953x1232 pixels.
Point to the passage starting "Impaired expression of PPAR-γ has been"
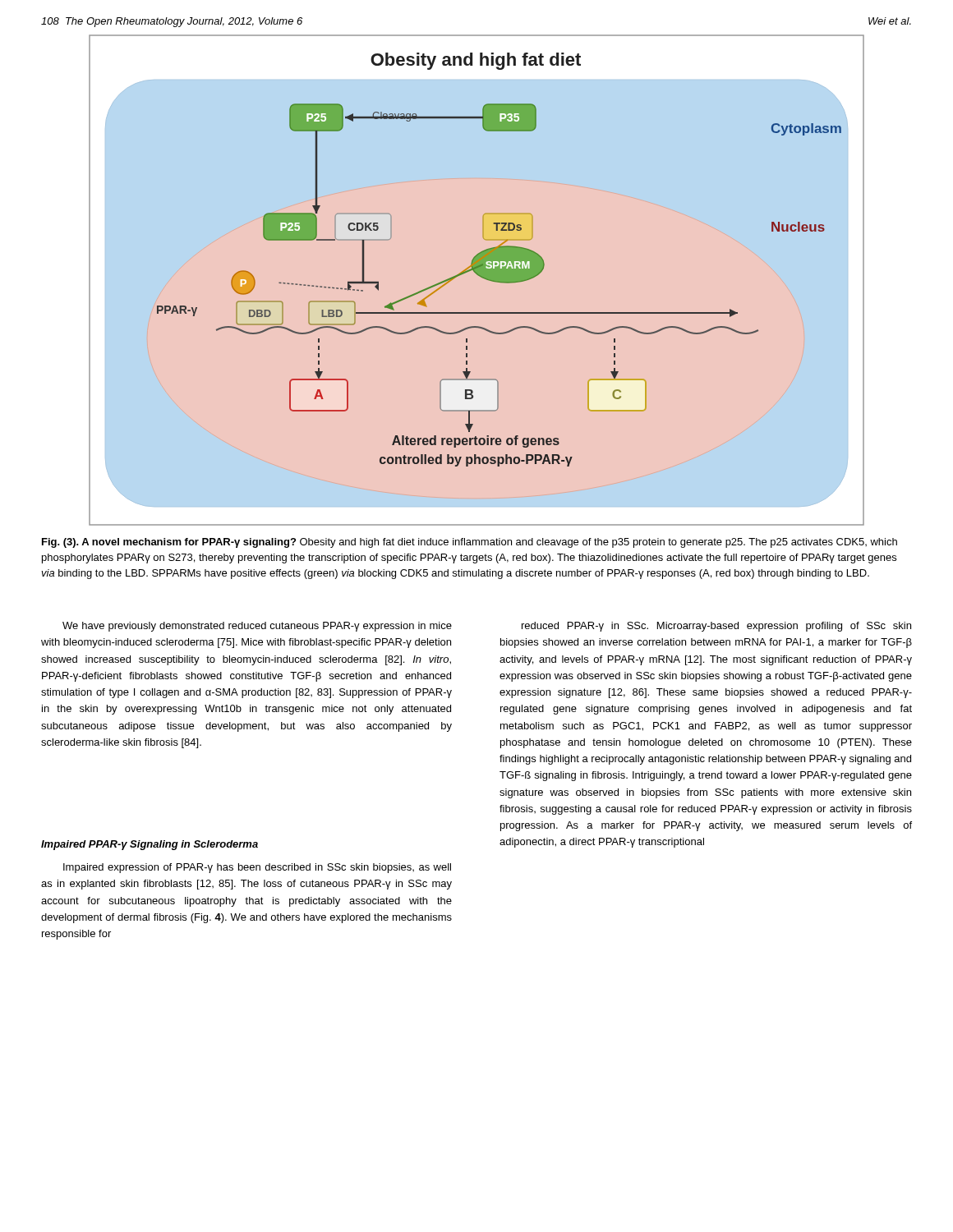[246, 901]
